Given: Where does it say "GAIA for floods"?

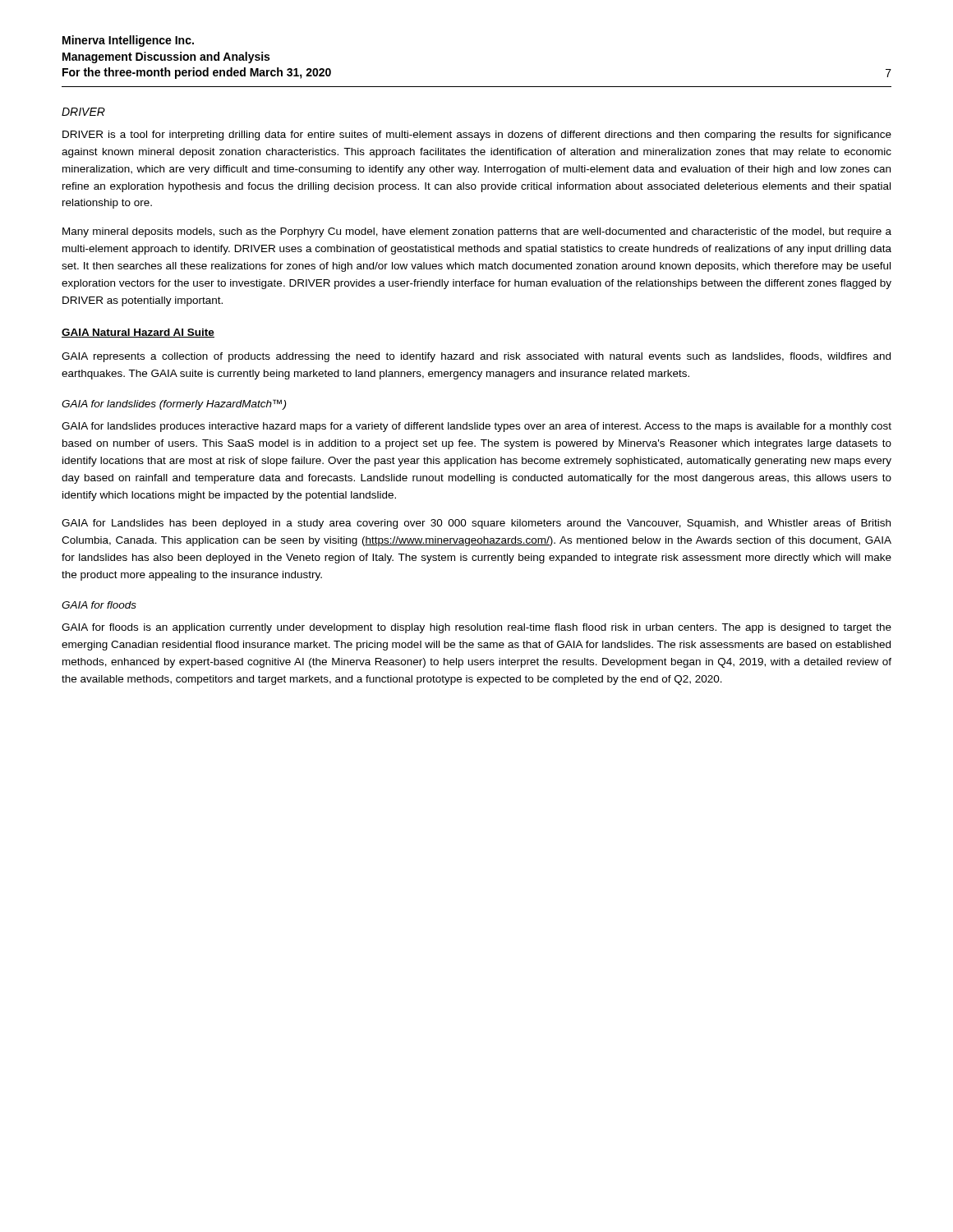Looking at the screenshot, I should [99, 605].
